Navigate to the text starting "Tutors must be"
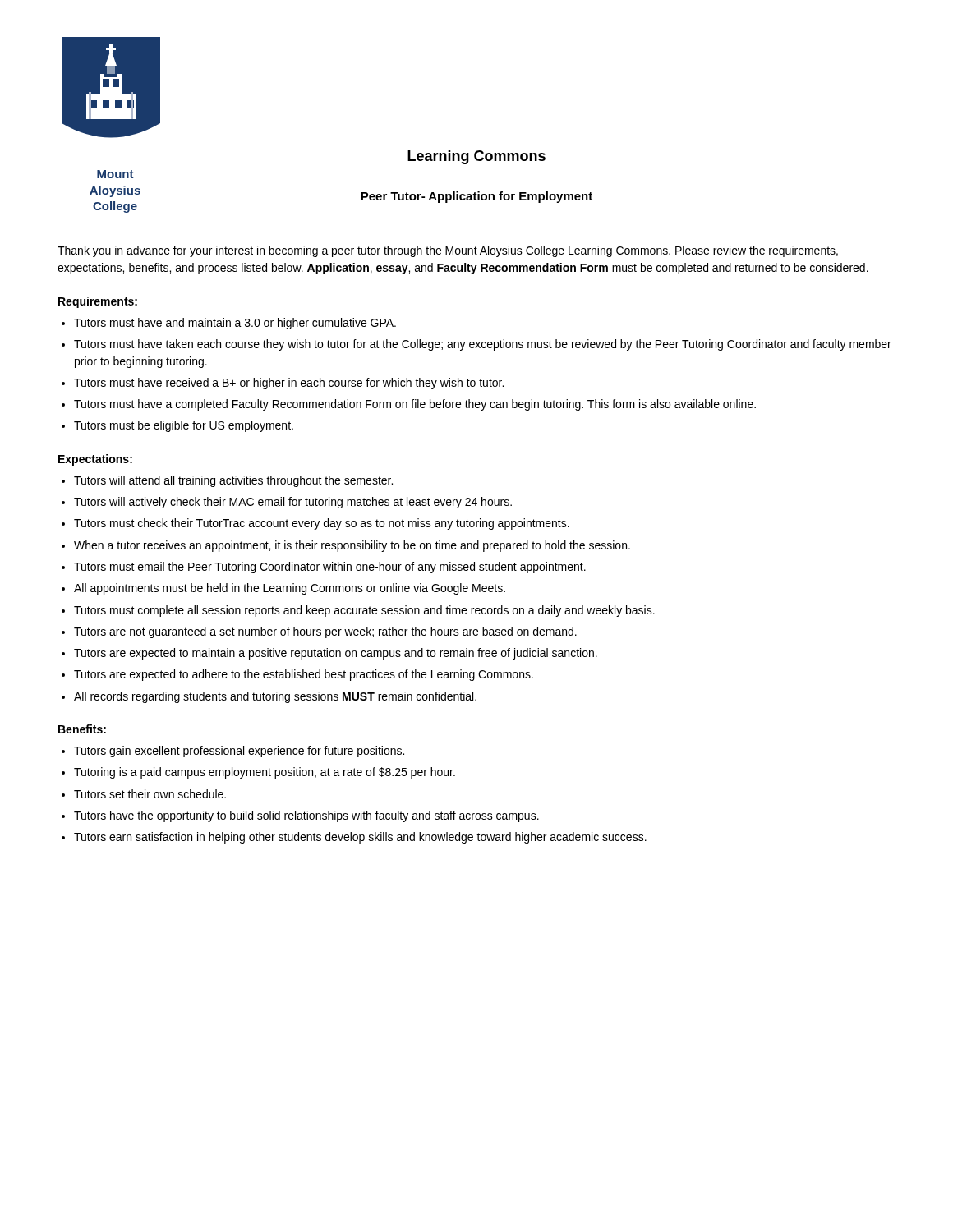 (x=184, y=426)
